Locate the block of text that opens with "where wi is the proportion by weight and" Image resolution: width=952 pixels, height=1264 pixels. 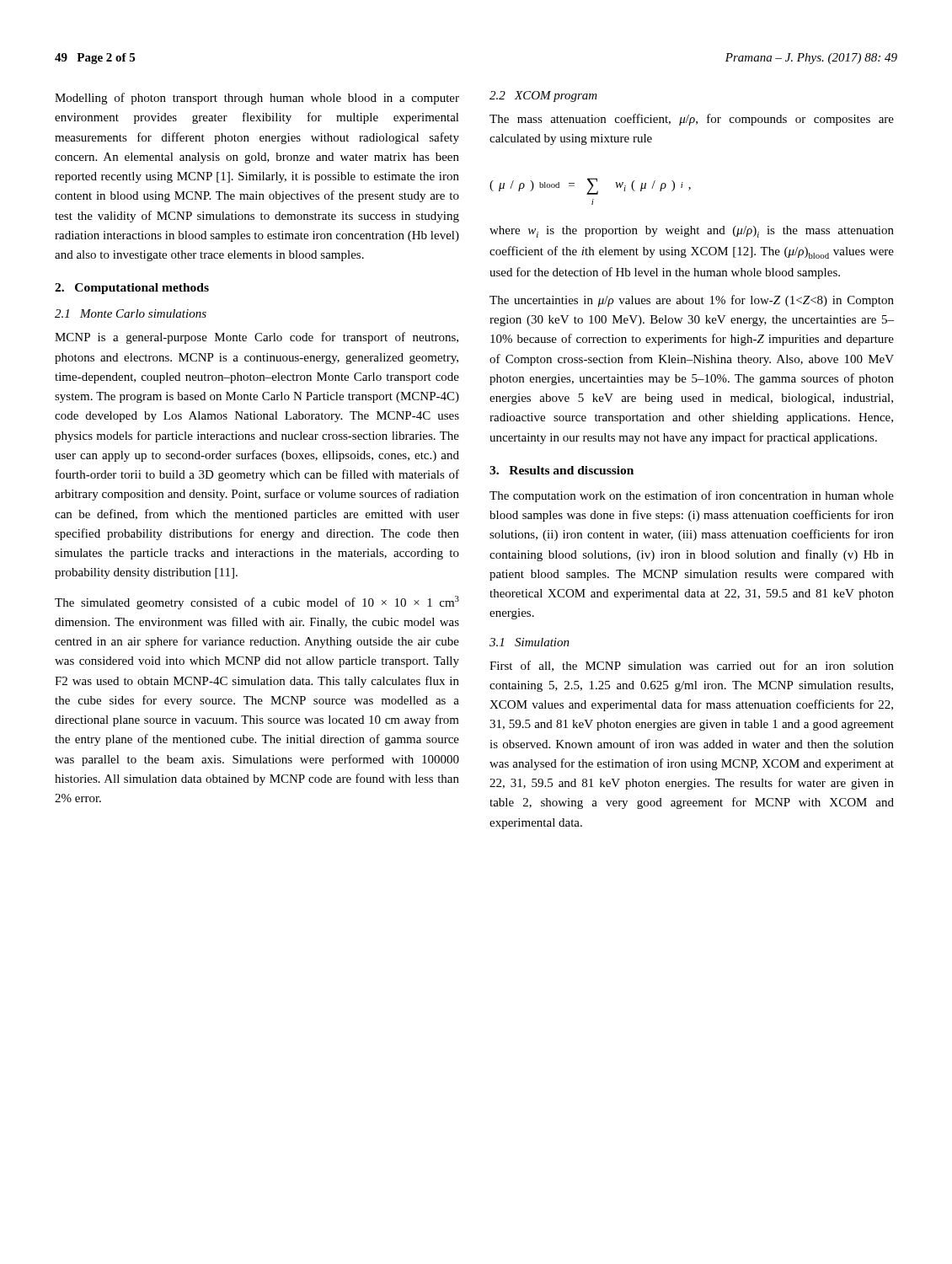click(692, 334)
